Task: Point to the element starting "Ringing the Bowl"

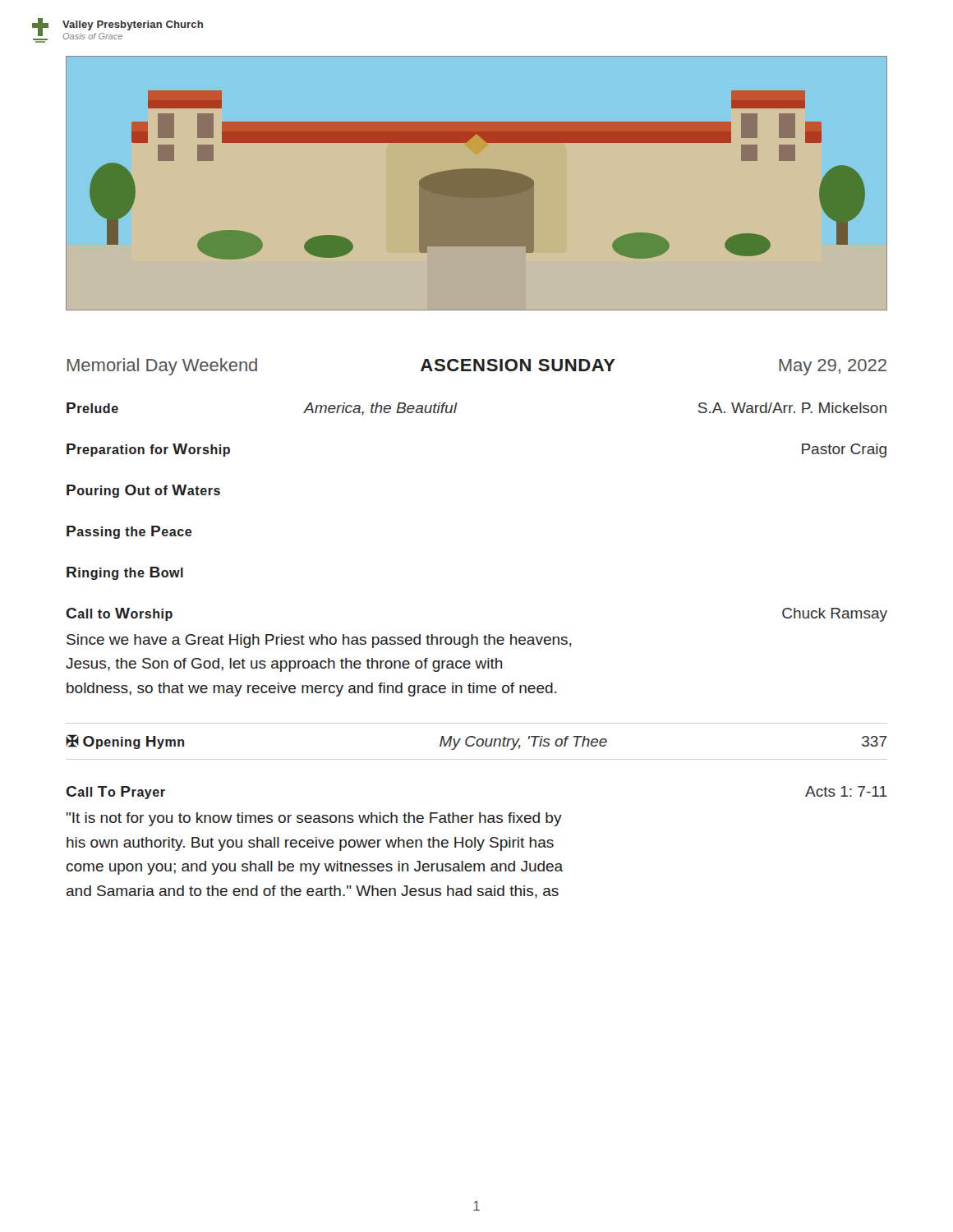Action: tap(125, 572)
